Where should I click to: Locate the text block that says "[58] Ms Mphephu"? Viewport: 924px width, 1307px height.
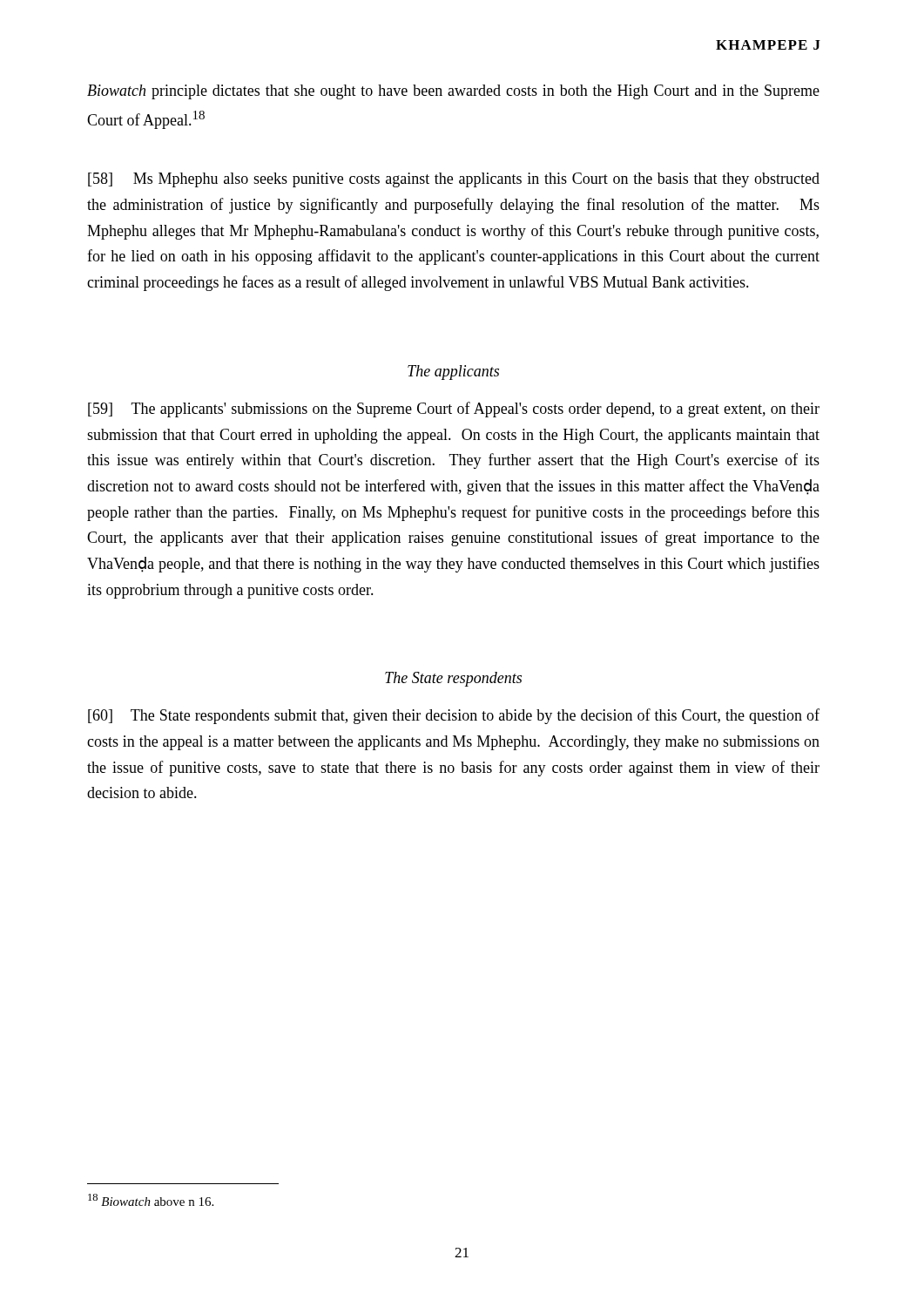(x=453, y=231)
